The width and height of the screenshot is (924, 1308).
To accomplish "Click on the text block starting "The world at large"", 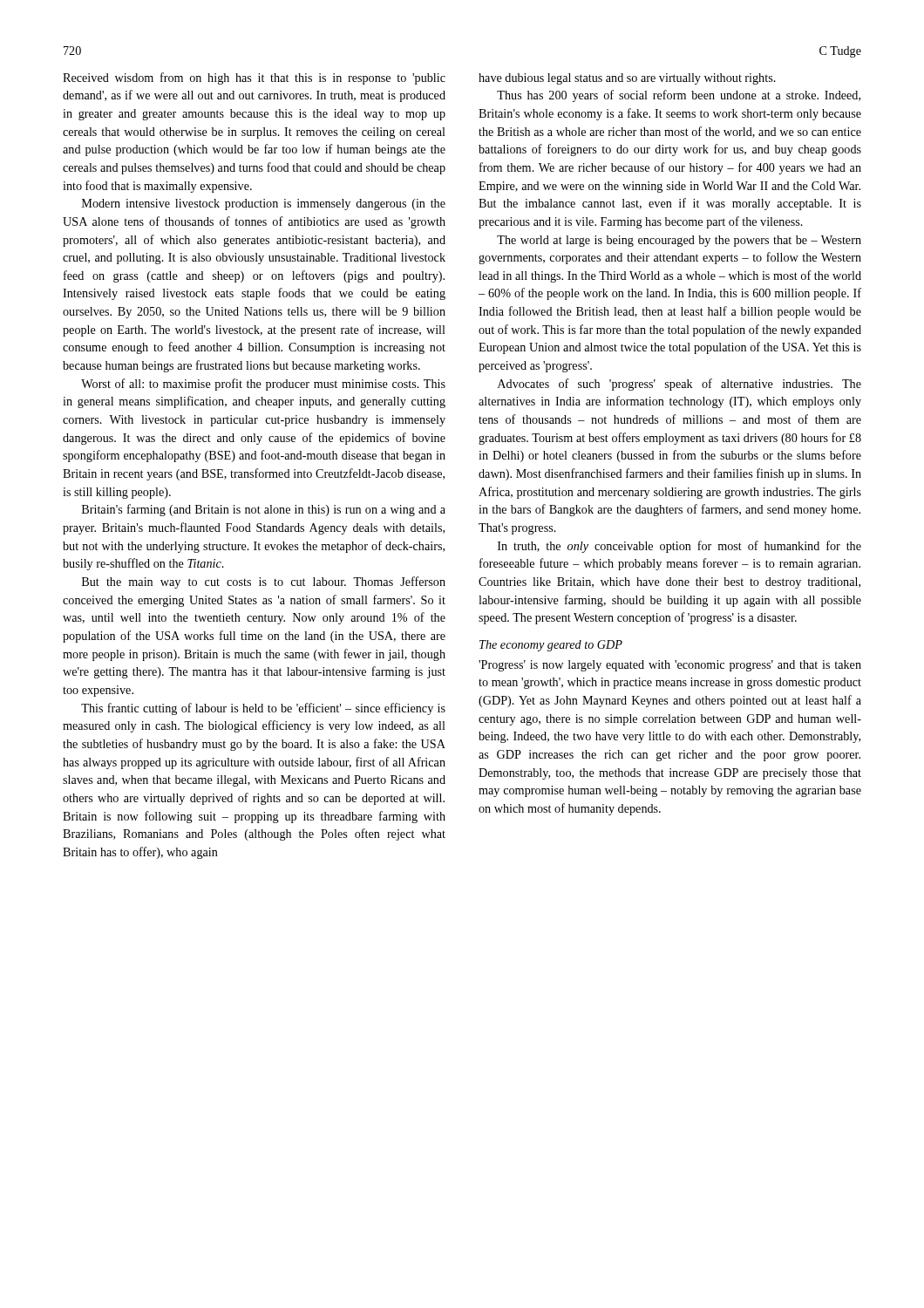I will [x=670, y=303].
